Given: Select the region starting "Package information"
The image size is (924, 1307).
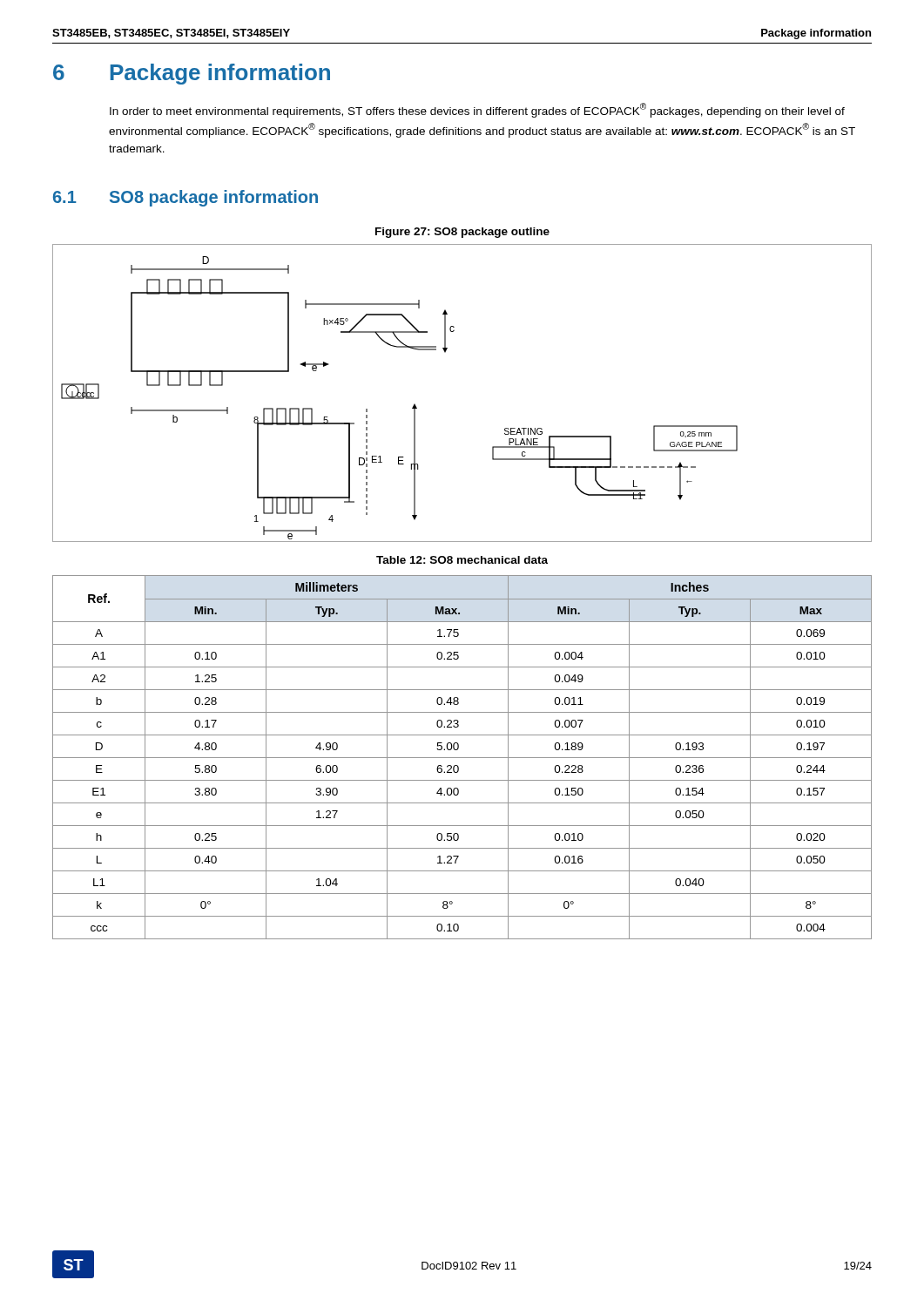Looking at the screenshot, I should click(220, 72).
